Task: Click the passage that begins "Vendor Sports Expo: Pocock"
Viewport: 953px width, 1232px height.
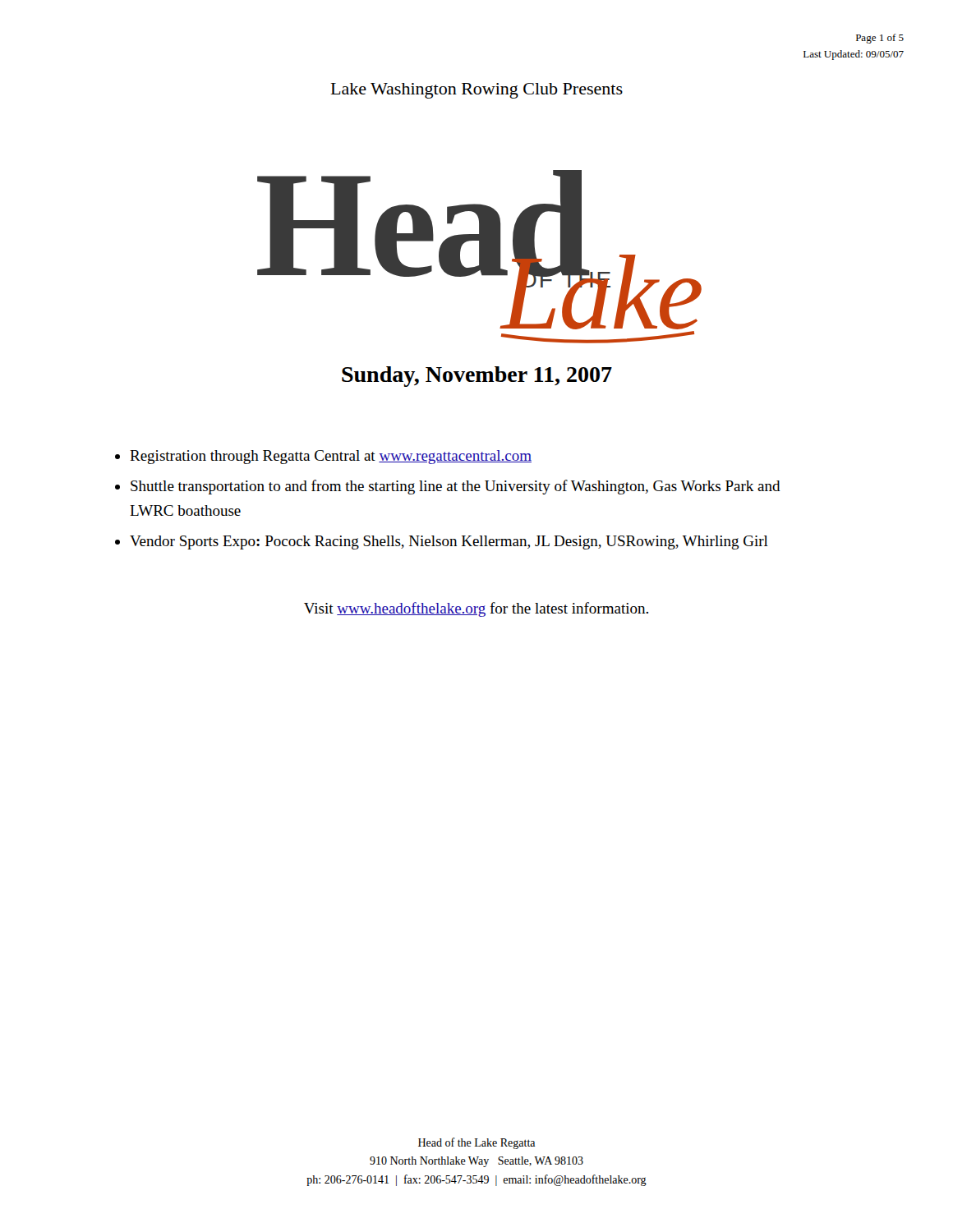Action: [x=449, y=541]
